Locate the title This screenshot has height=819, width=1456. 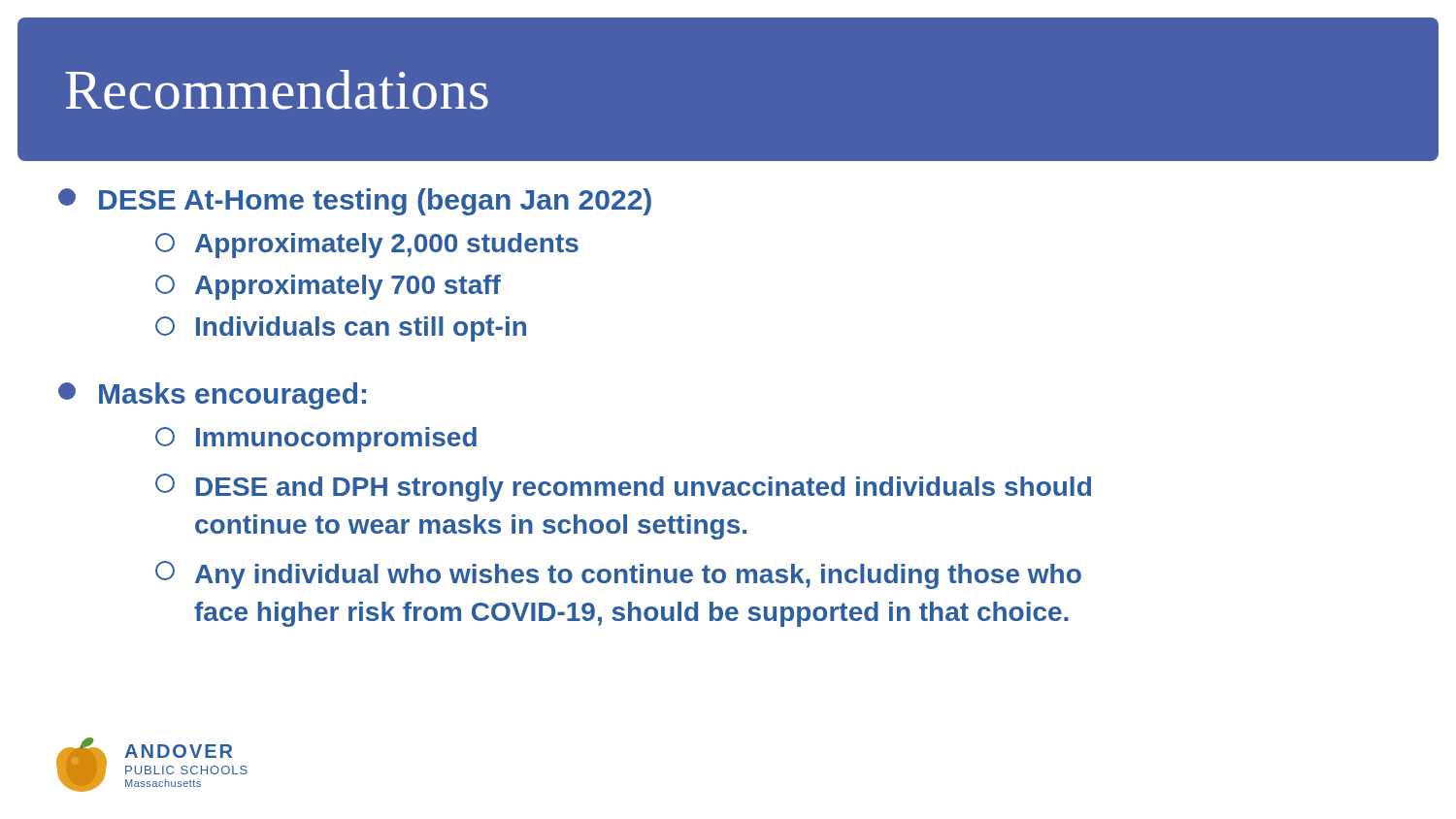click(277, 89)
